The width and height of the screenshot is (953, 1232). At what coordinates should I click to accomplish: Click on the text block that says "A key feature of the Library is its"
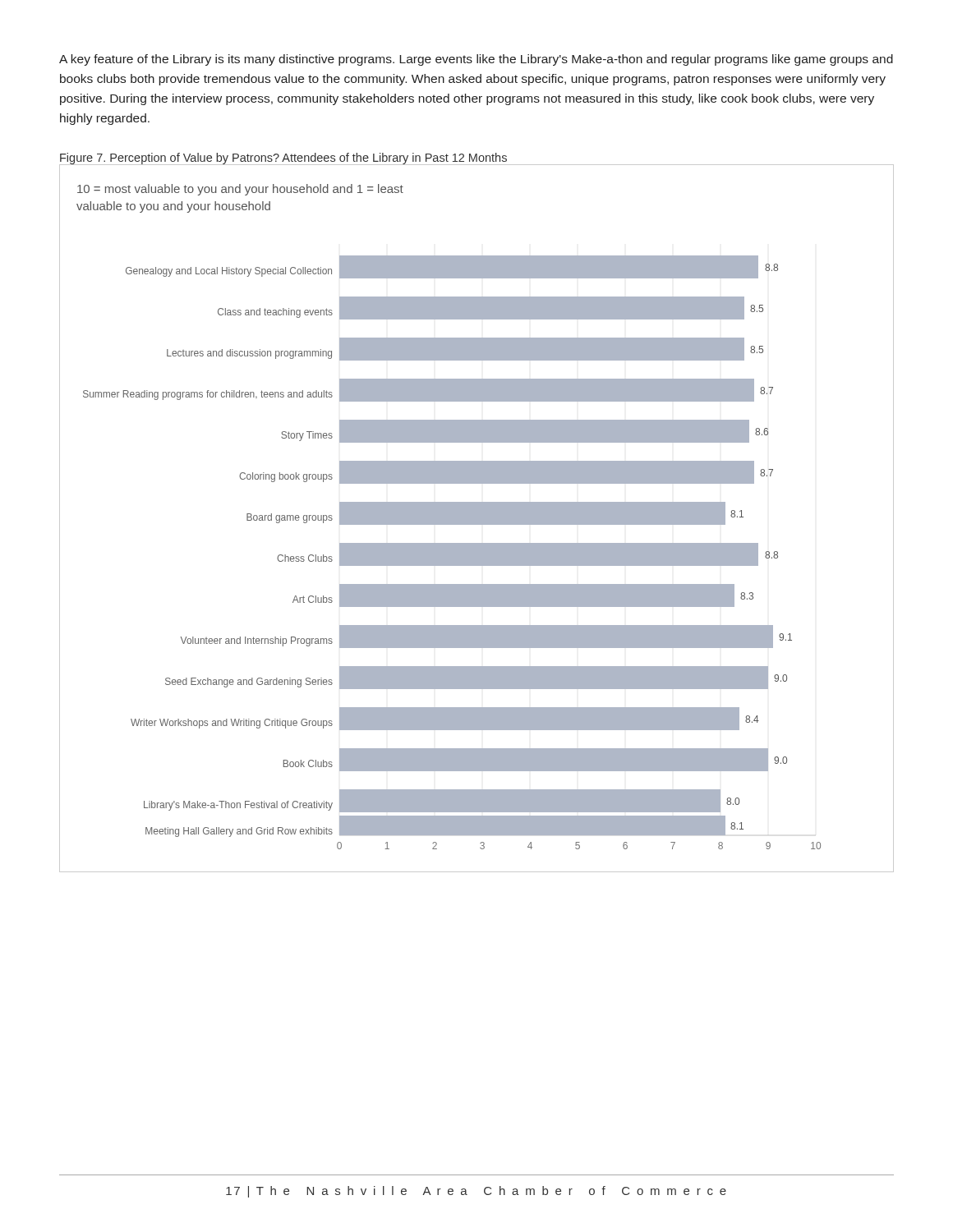476,88
